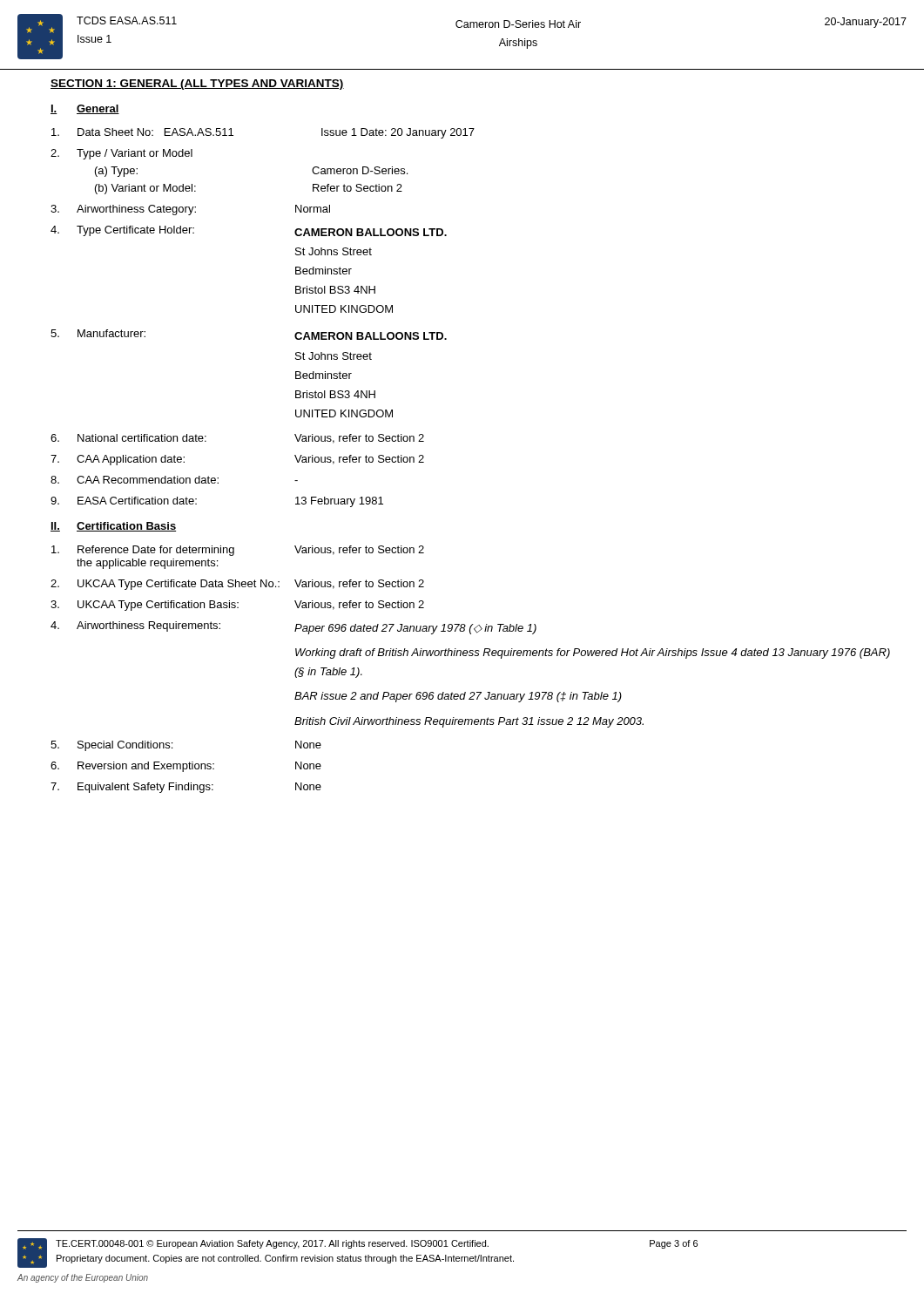Image resolution: width=924 pixels, height=1307 pixels.
Task: Click the passage that begins "CAA Application date: Various,"
Action: pos(128,460)
